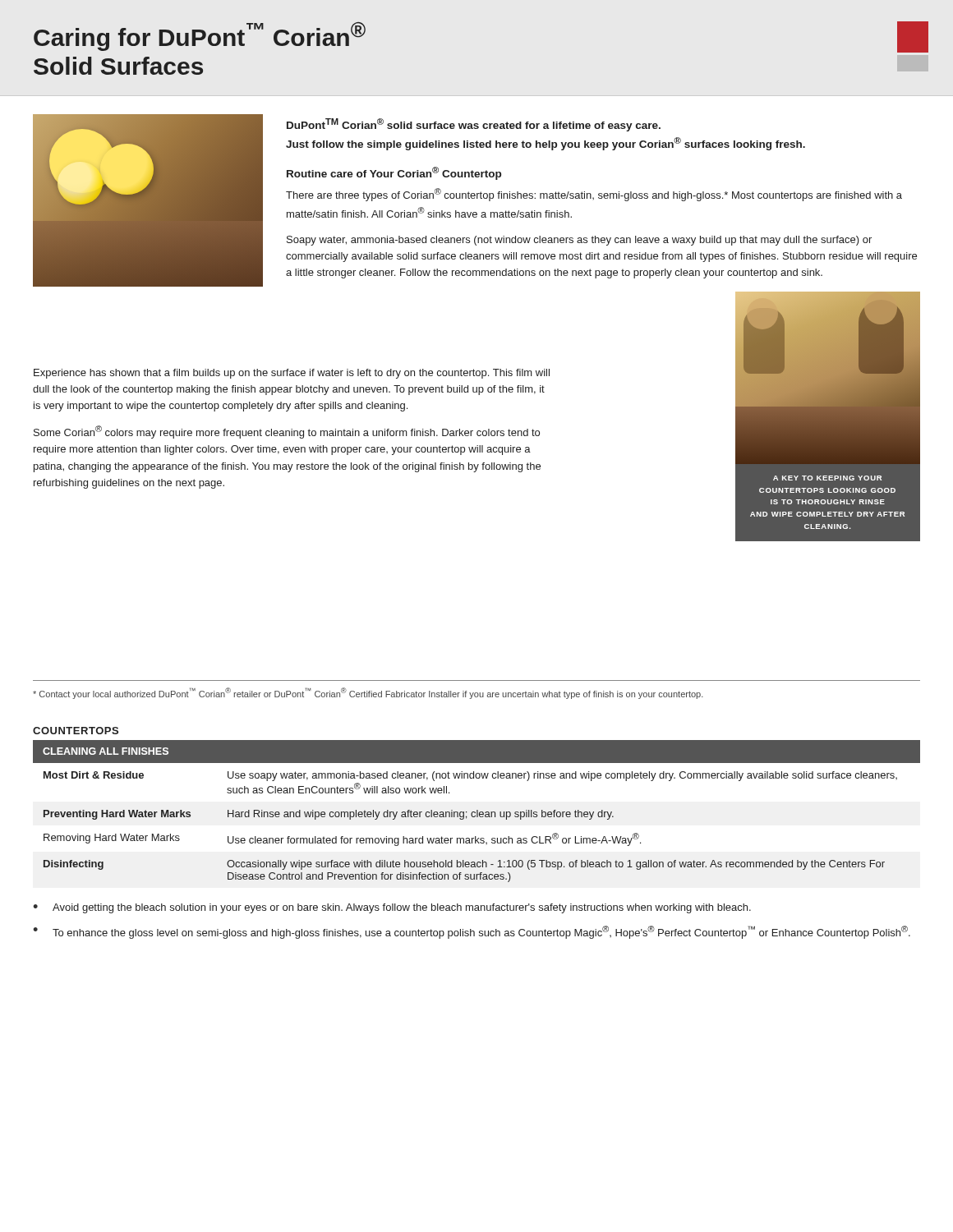Screen dimensions: 1232x953
Task: Point to the block beginning "Contact your local authorized DuPont™ Corian®"
Action: pos(368,693)
